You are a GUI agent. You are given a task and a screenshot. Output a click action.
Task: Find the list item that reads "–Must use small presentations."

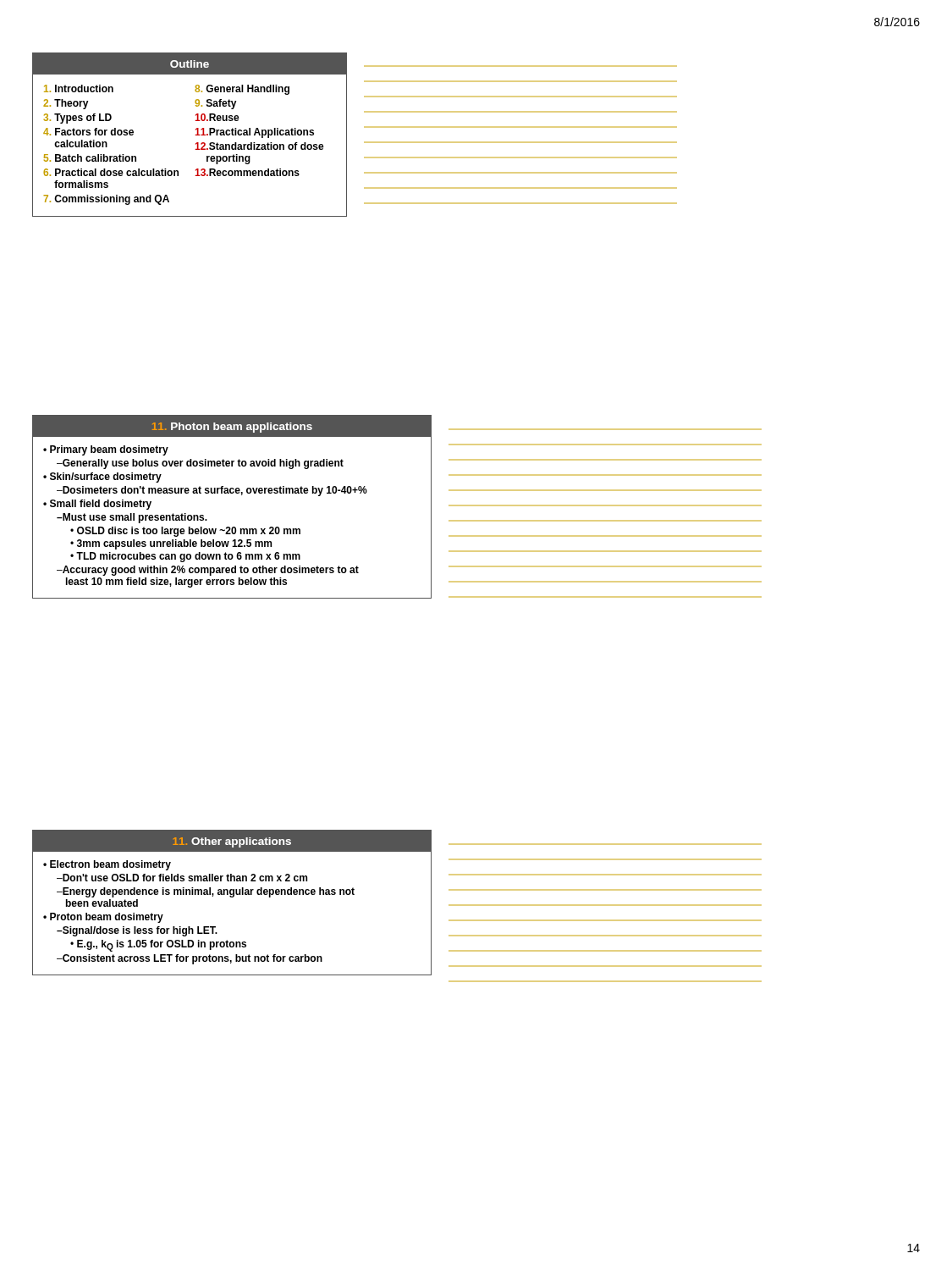click(x=132, y=517)
